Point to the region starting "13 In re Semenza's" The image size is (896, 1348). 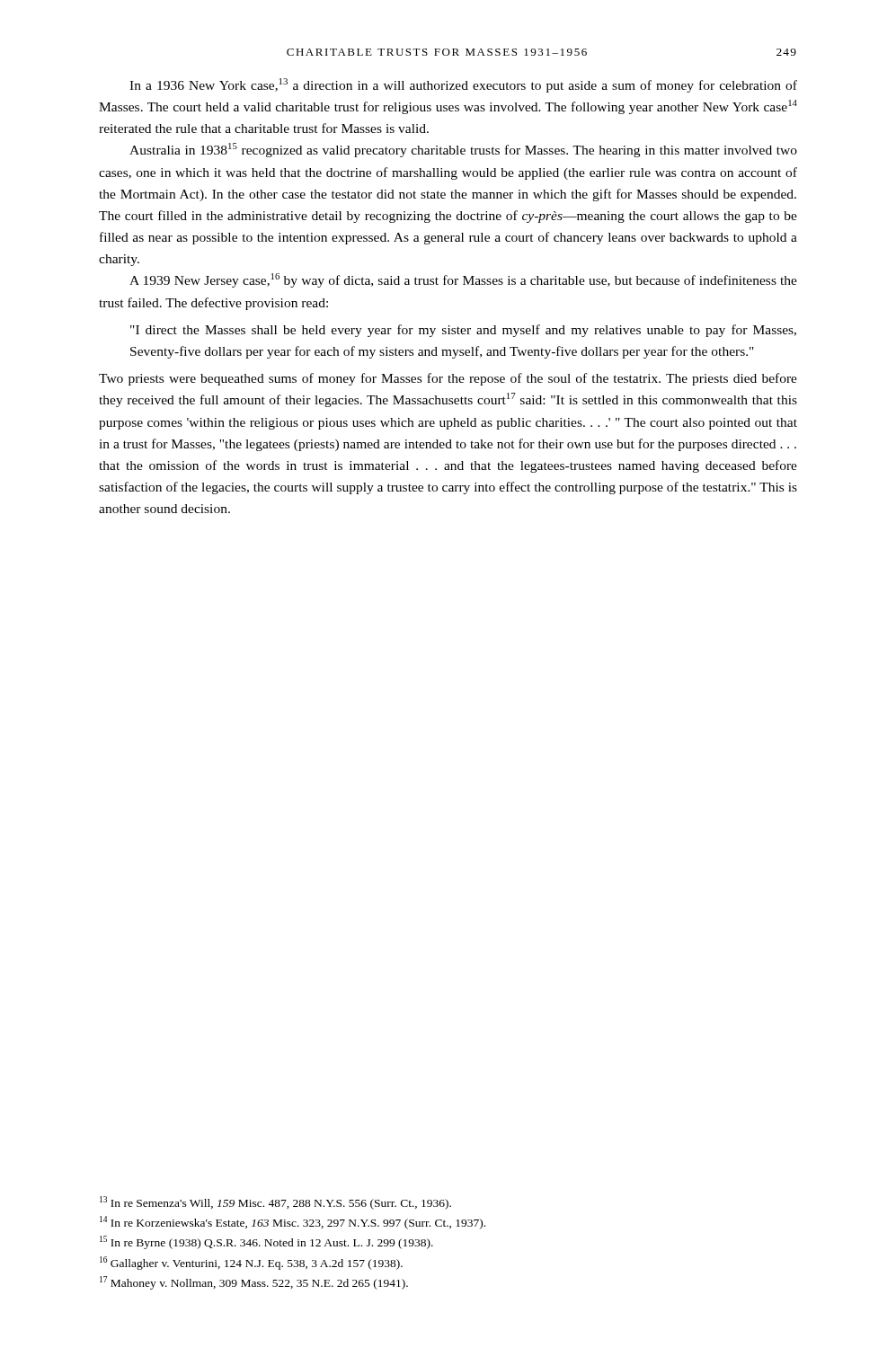point(275,1202)
